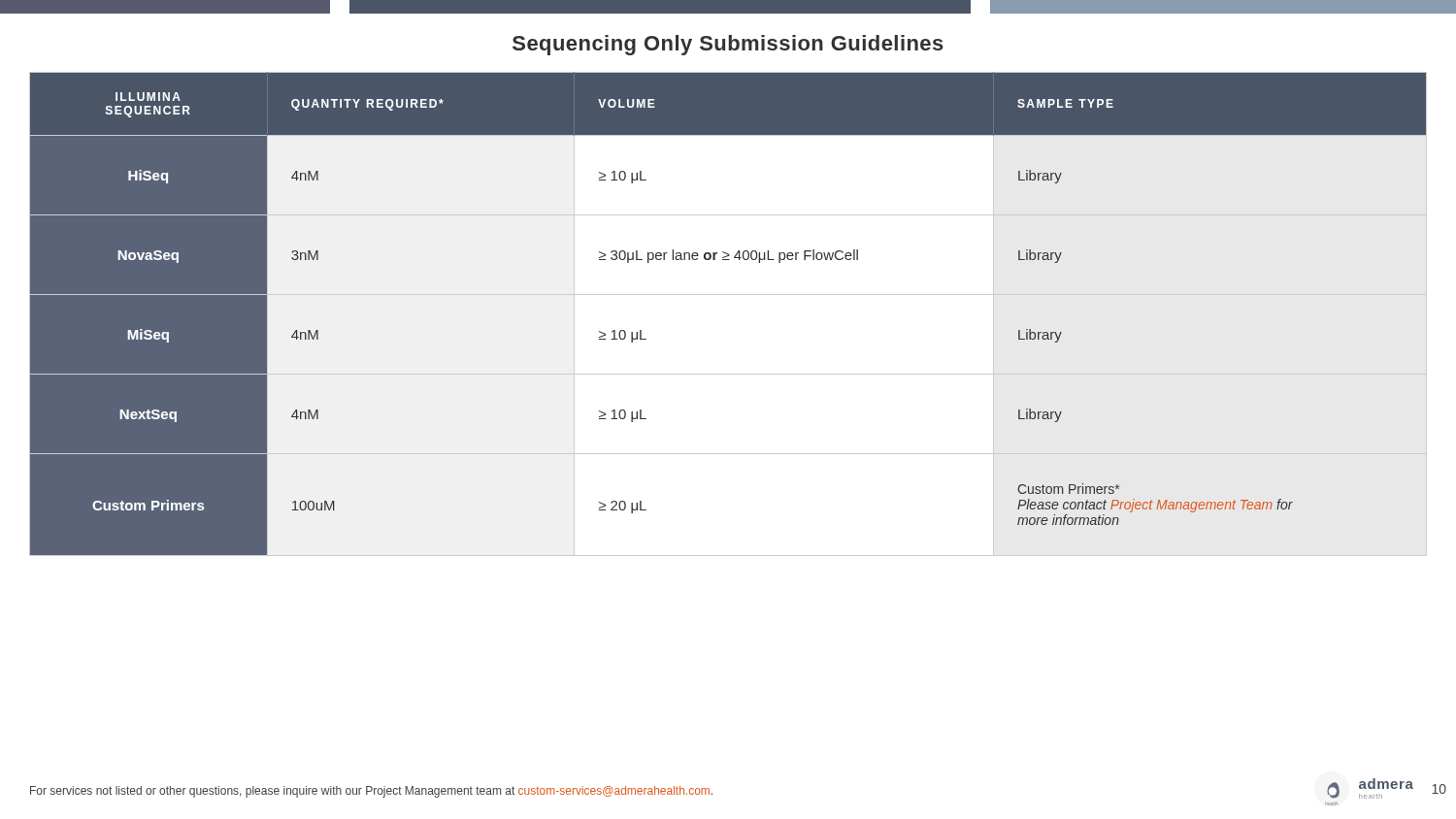
Task: Click on the table containing "≥ 20 μL"
Action: 728,314
